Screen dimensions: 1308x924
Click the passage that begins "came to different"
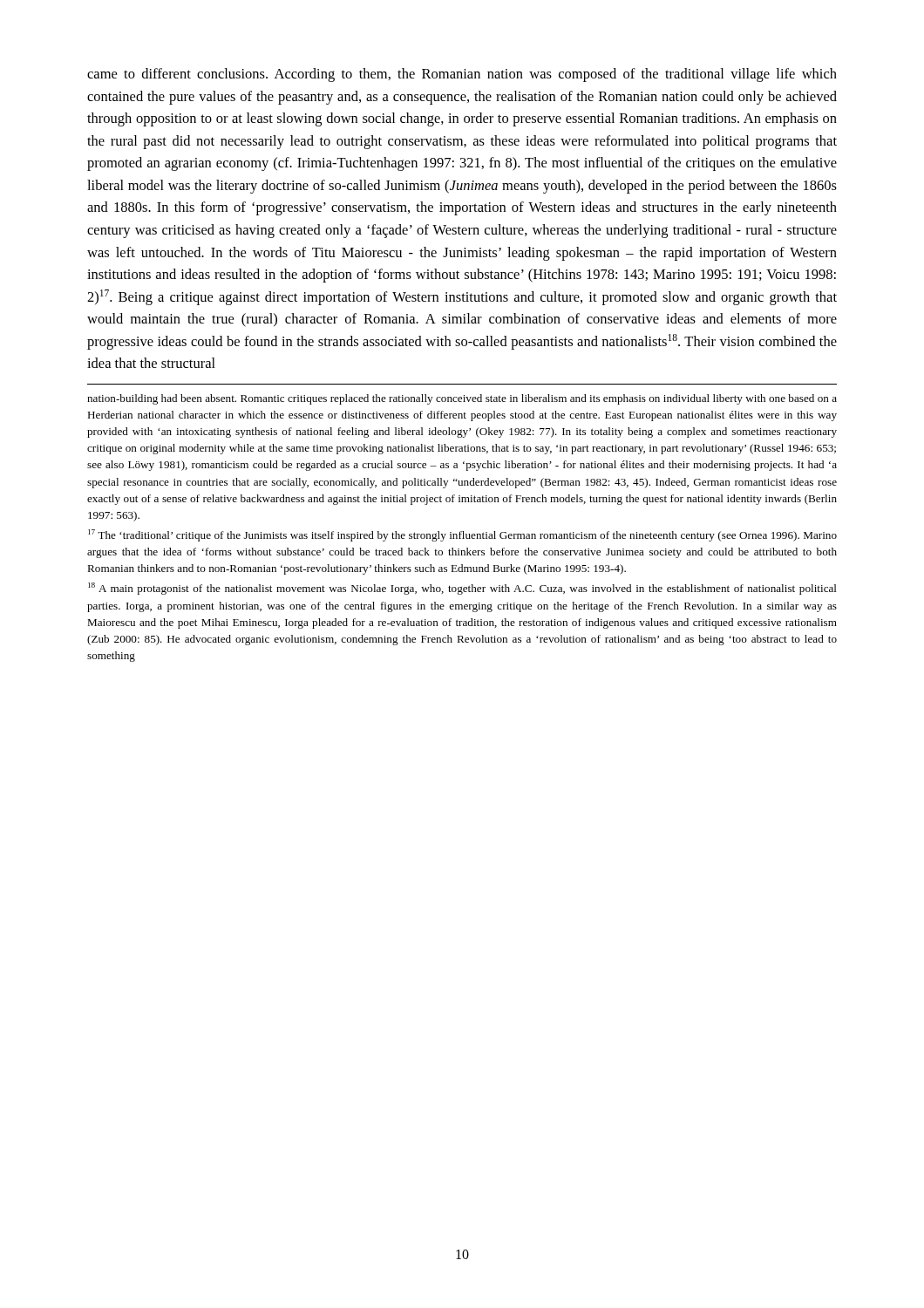(x=462, y=219)
